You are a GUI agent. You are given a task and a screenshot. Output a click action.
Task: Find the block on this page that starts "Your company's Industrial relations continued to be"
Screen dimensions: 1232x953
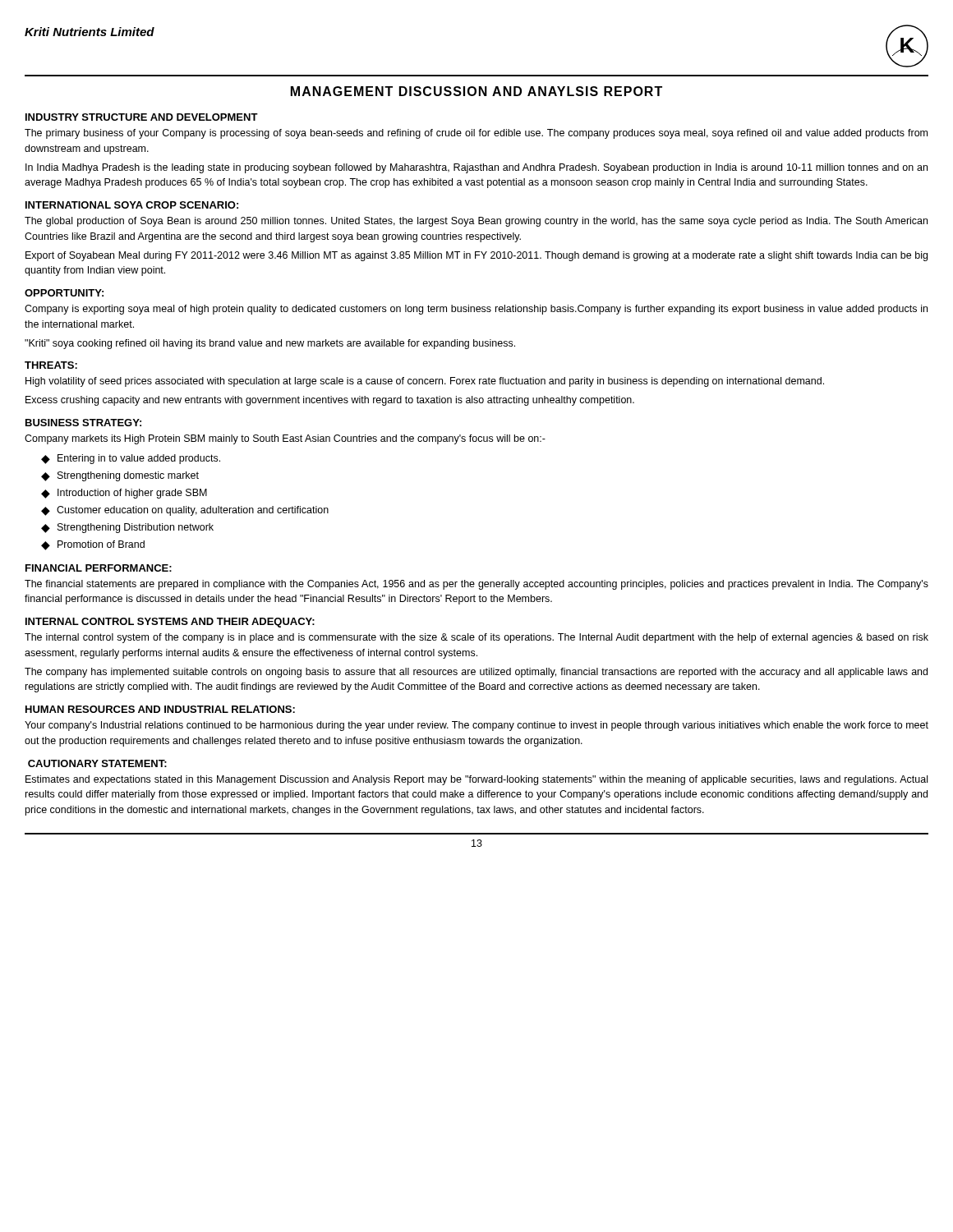(476, 733)
